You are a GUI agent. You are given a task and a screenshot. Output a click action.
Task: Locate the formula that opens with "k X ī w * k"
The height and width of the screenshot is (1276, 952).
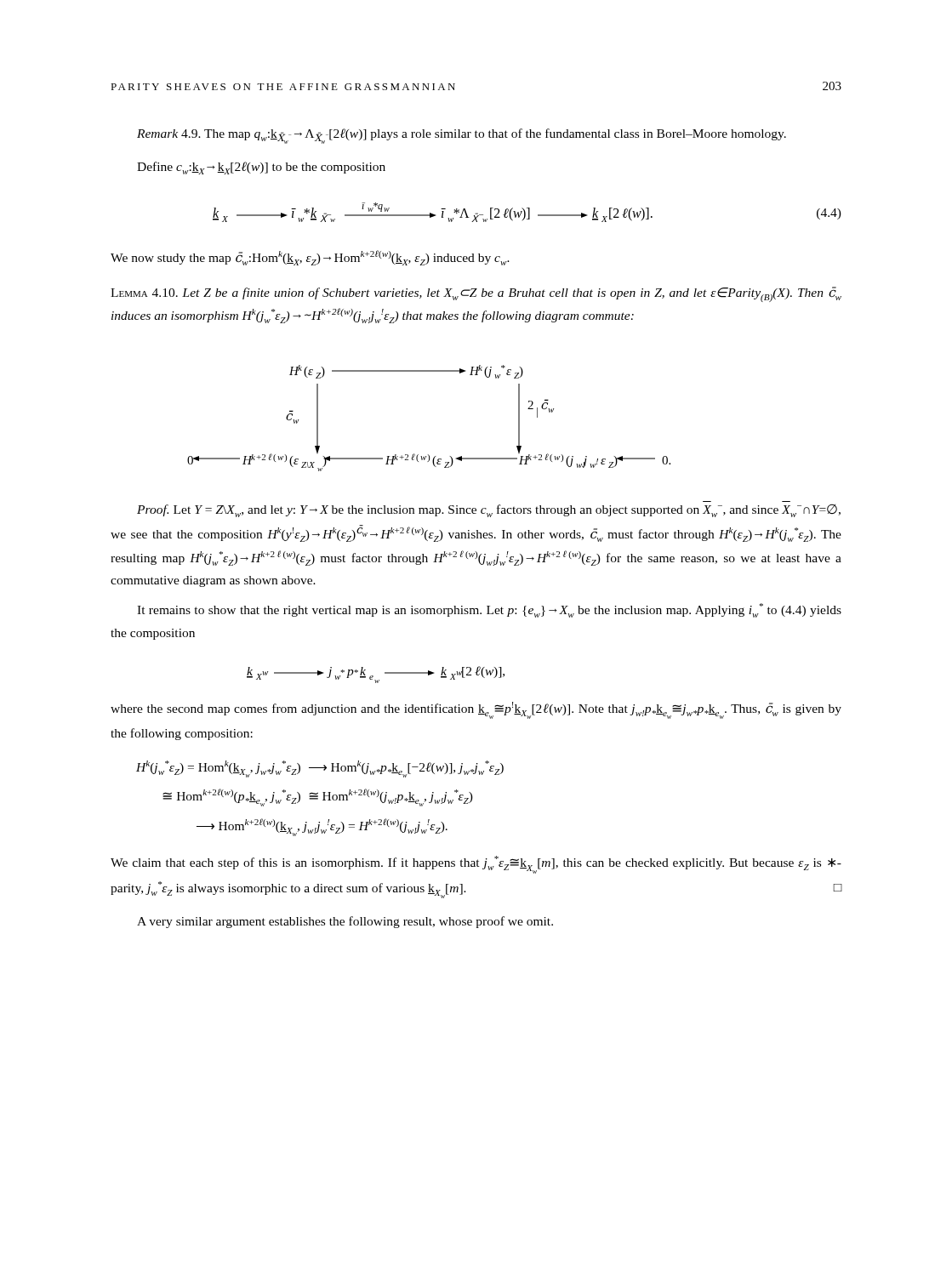pos(476,213)
